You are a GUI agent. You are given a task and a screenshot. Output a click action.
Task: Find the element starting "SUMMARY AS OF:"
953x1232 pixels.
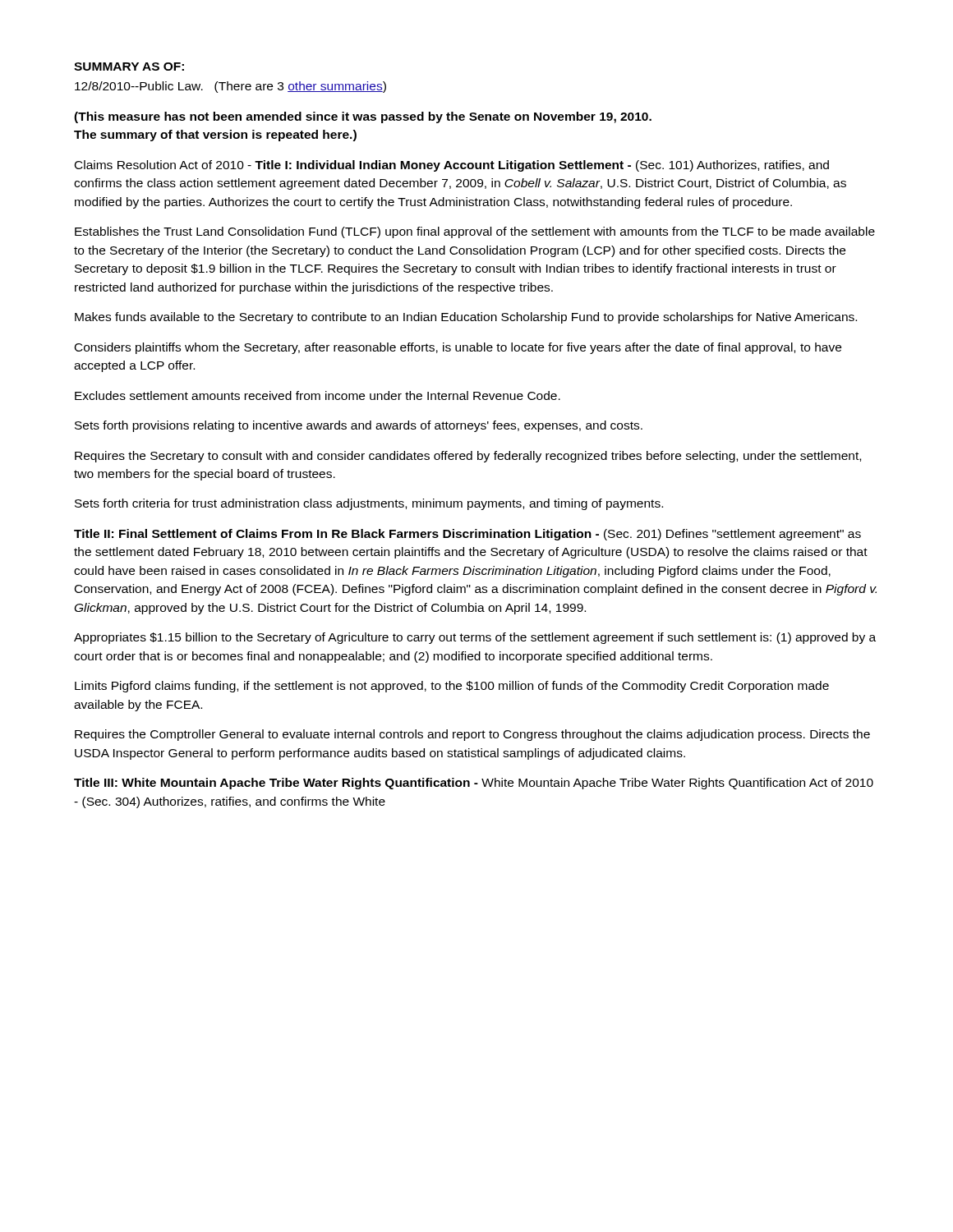coord(130,66)
